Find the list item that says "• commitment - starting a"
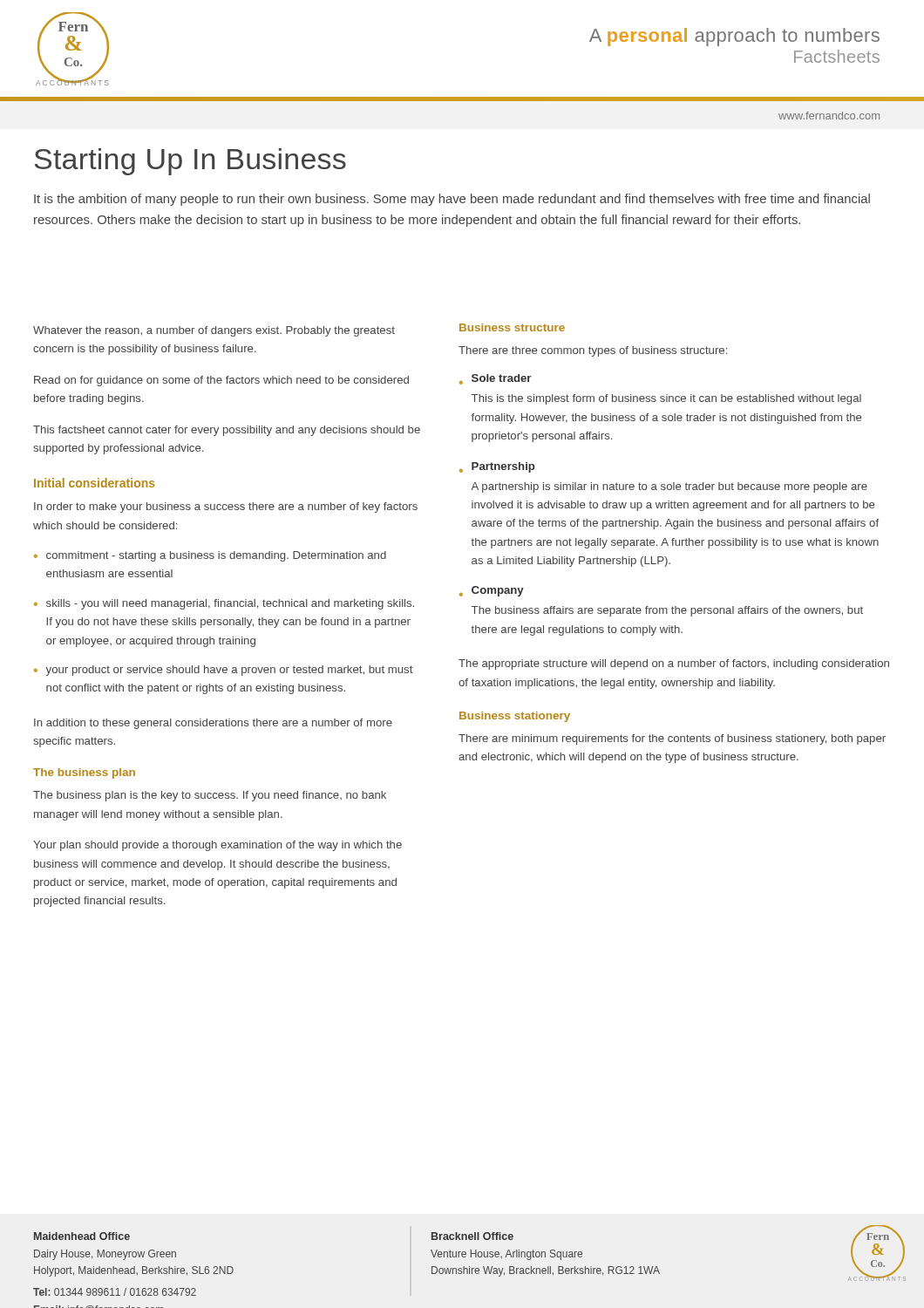This screenshot has width=924, height=1308. point(228,564)
